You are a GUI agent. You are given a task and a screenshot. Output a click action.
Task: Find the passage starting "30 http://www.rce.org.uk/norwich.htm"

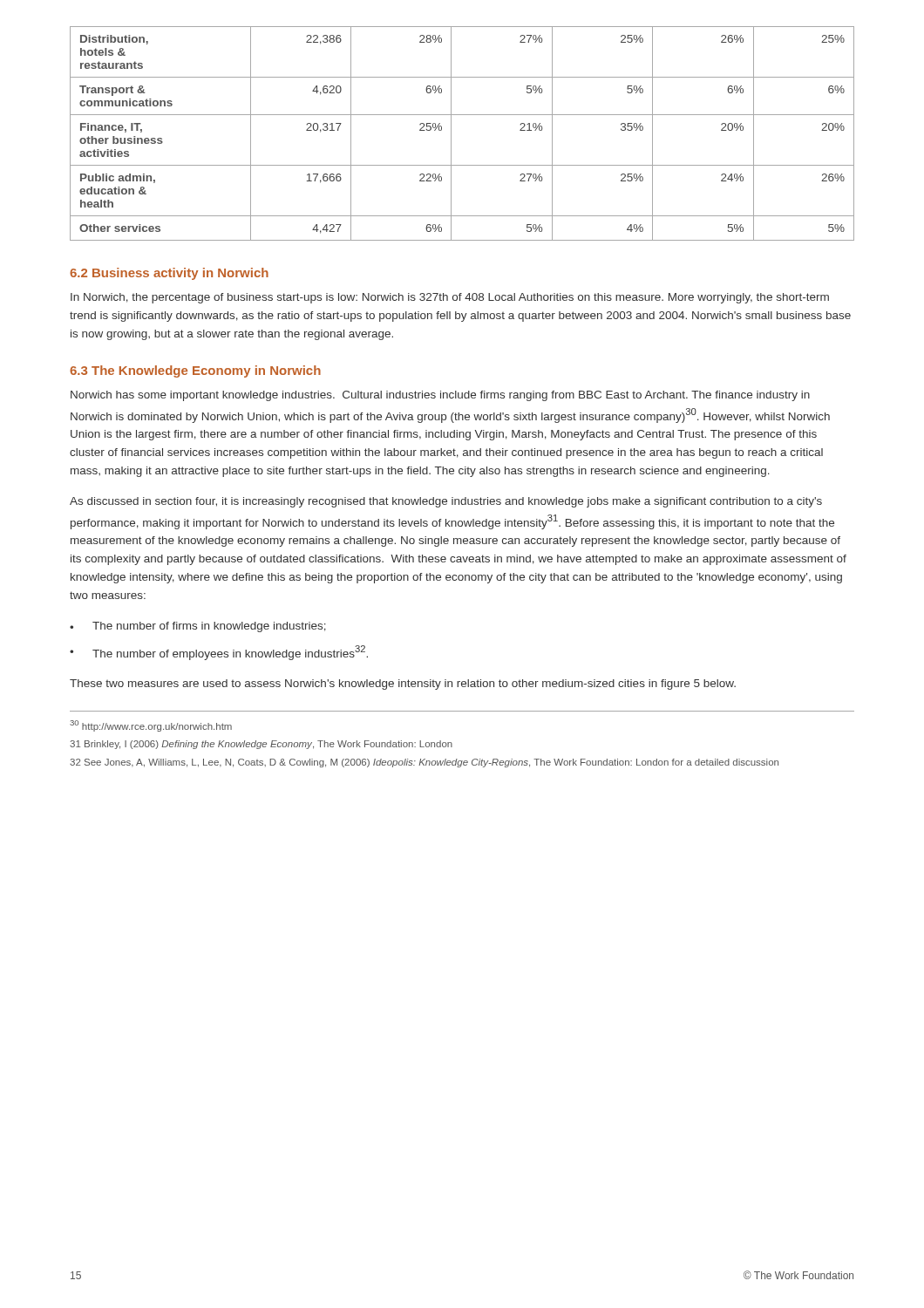pyautogui.click(x=151, y=725)
